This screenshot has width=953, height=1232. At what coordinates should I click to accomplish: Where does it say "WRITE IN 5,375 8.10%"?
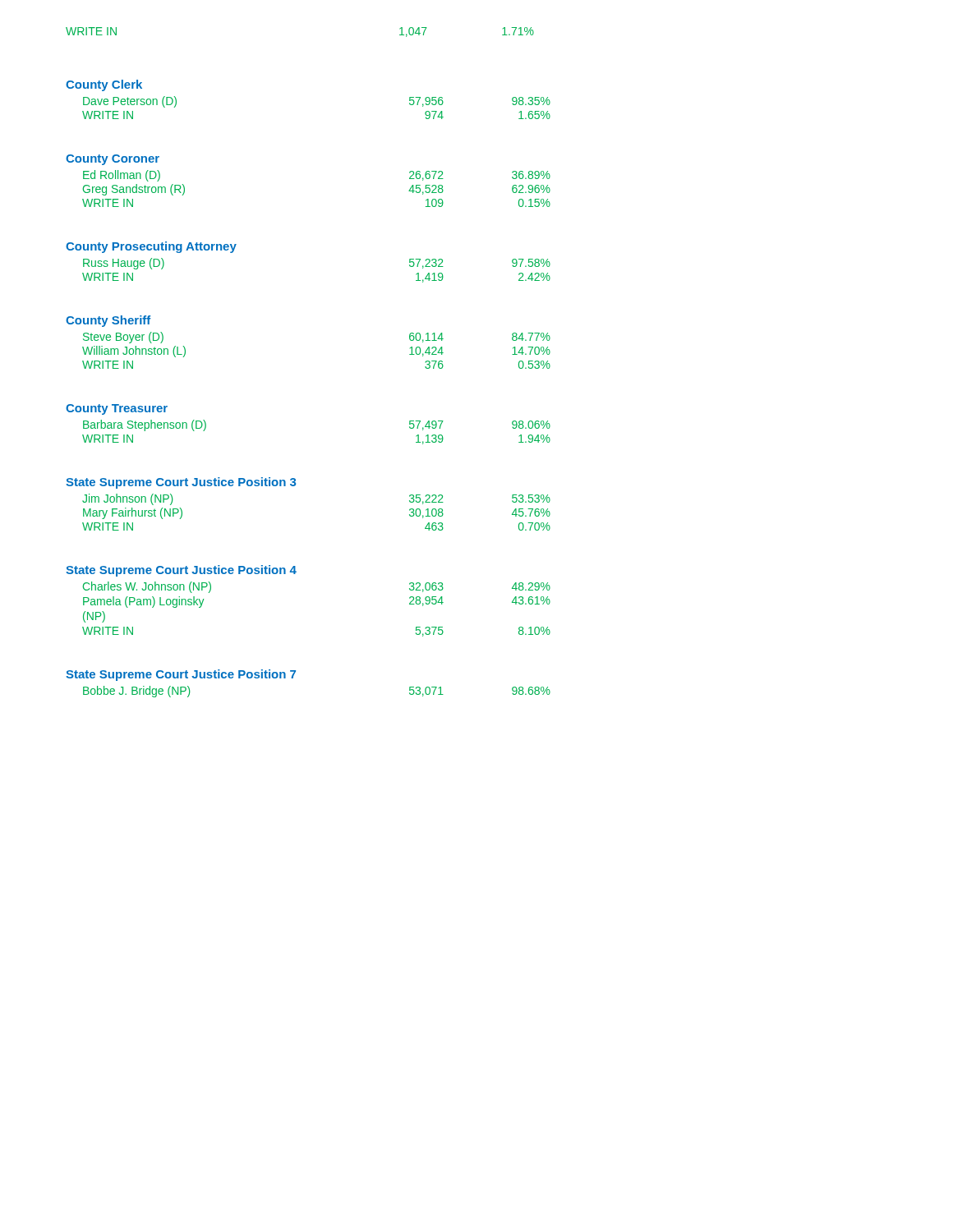tap(108, 631)
